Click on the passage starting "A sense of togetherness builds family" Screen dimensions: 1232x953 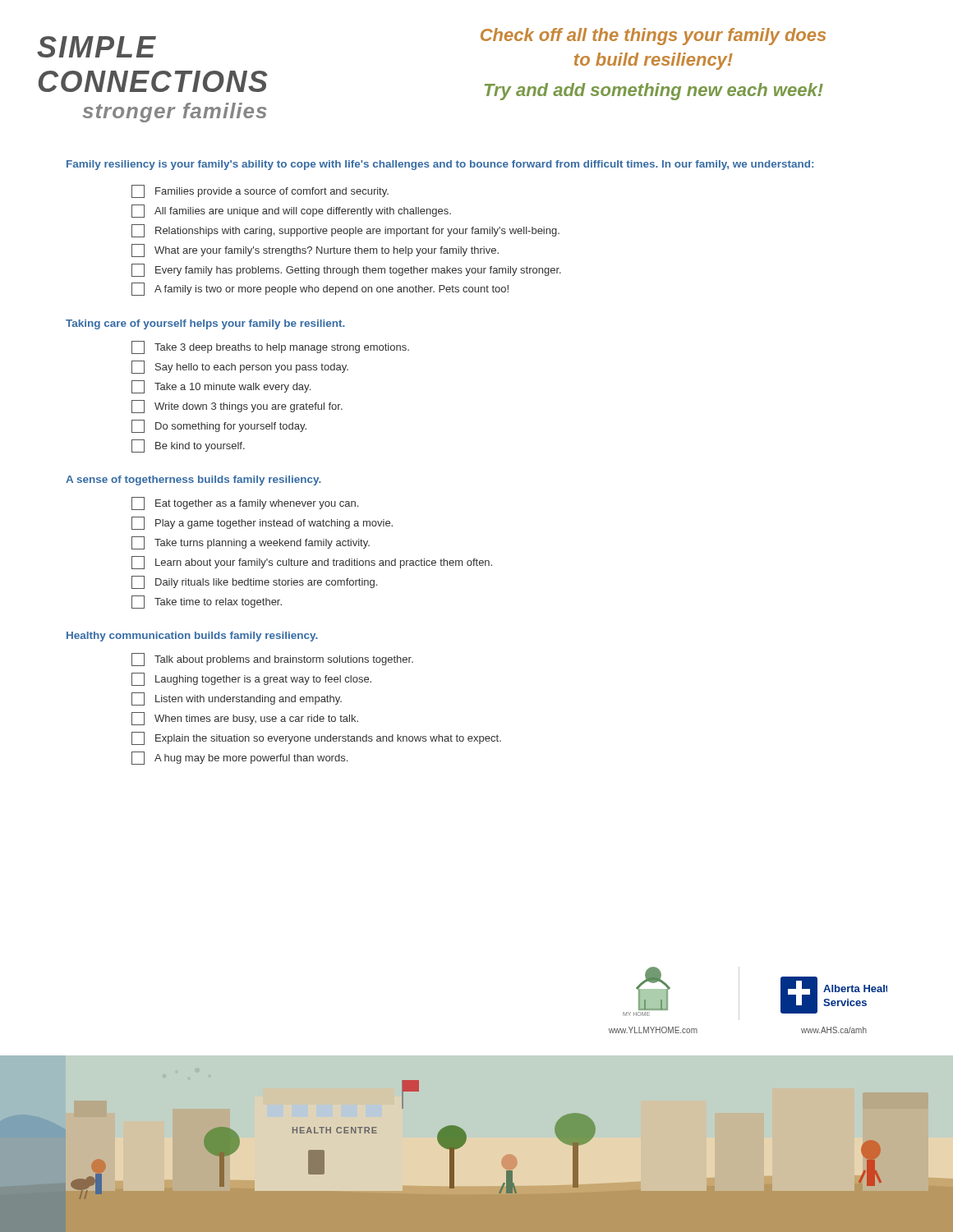tap(194, 479)
